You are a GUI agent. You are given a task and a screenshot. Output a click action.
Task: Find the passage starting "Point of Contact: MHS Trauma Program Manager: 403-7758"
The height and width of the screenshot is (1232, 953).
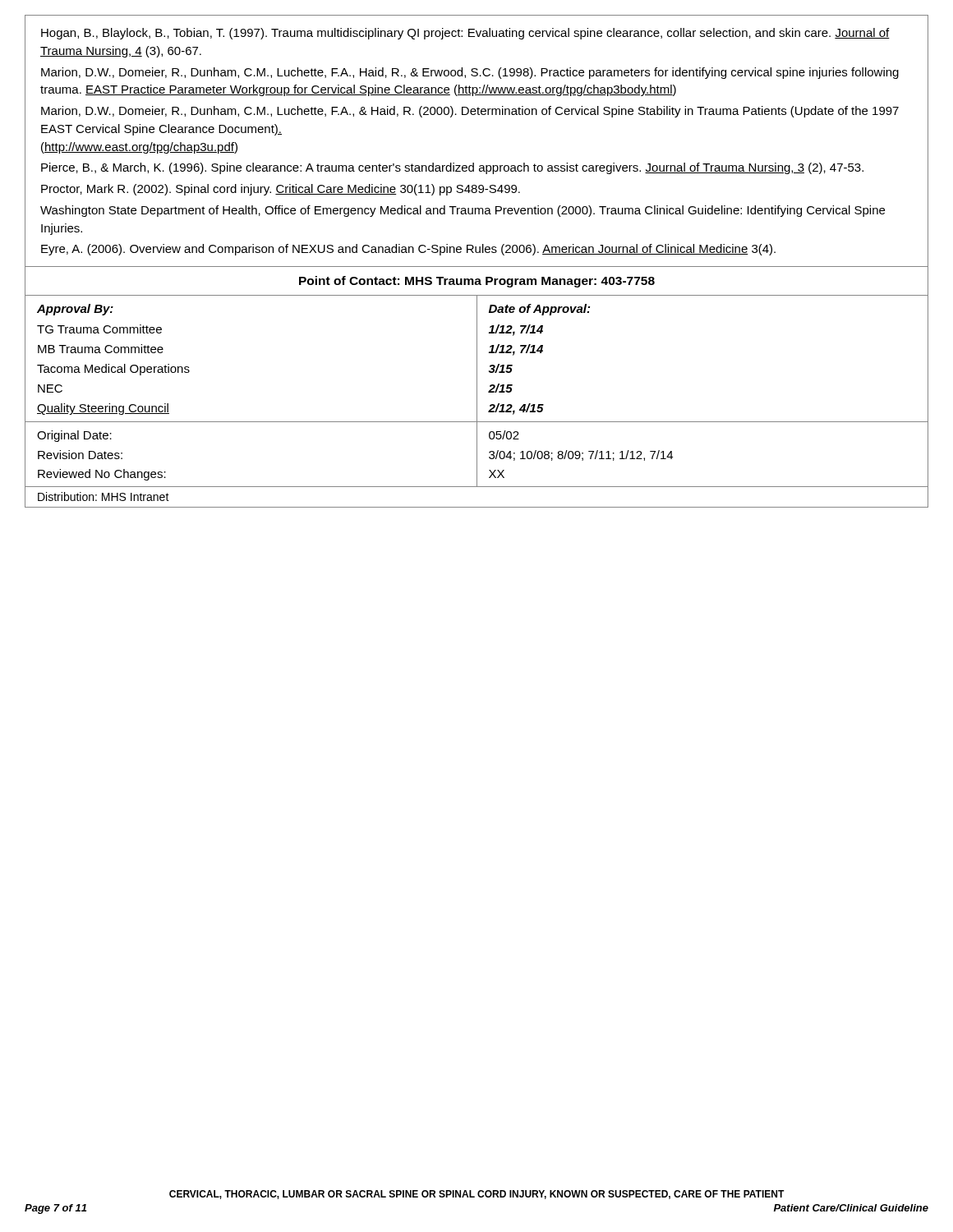pos(476,280)
